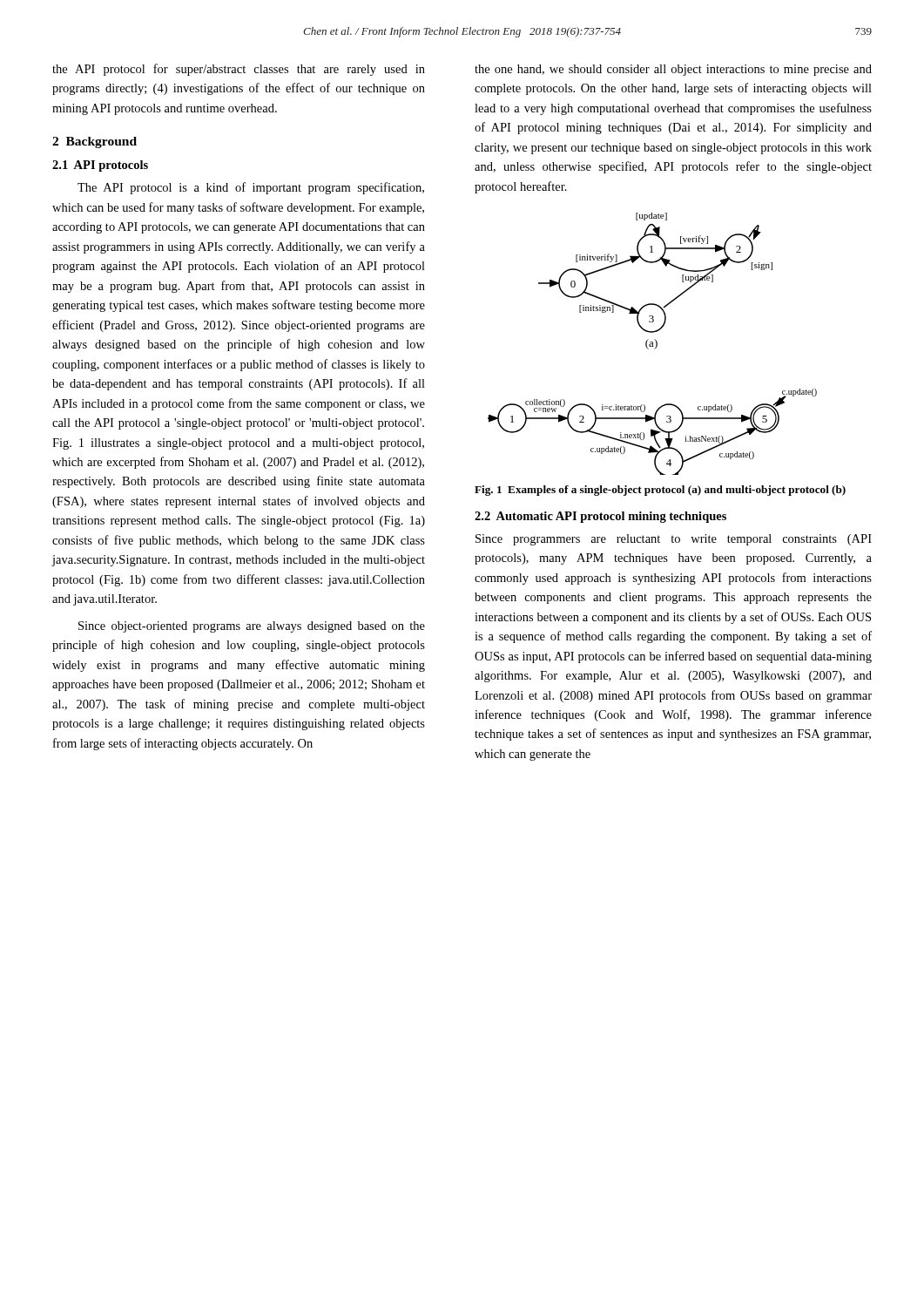Find the text starting "Since programmers are reluctant to"

[x=673, y=646]
